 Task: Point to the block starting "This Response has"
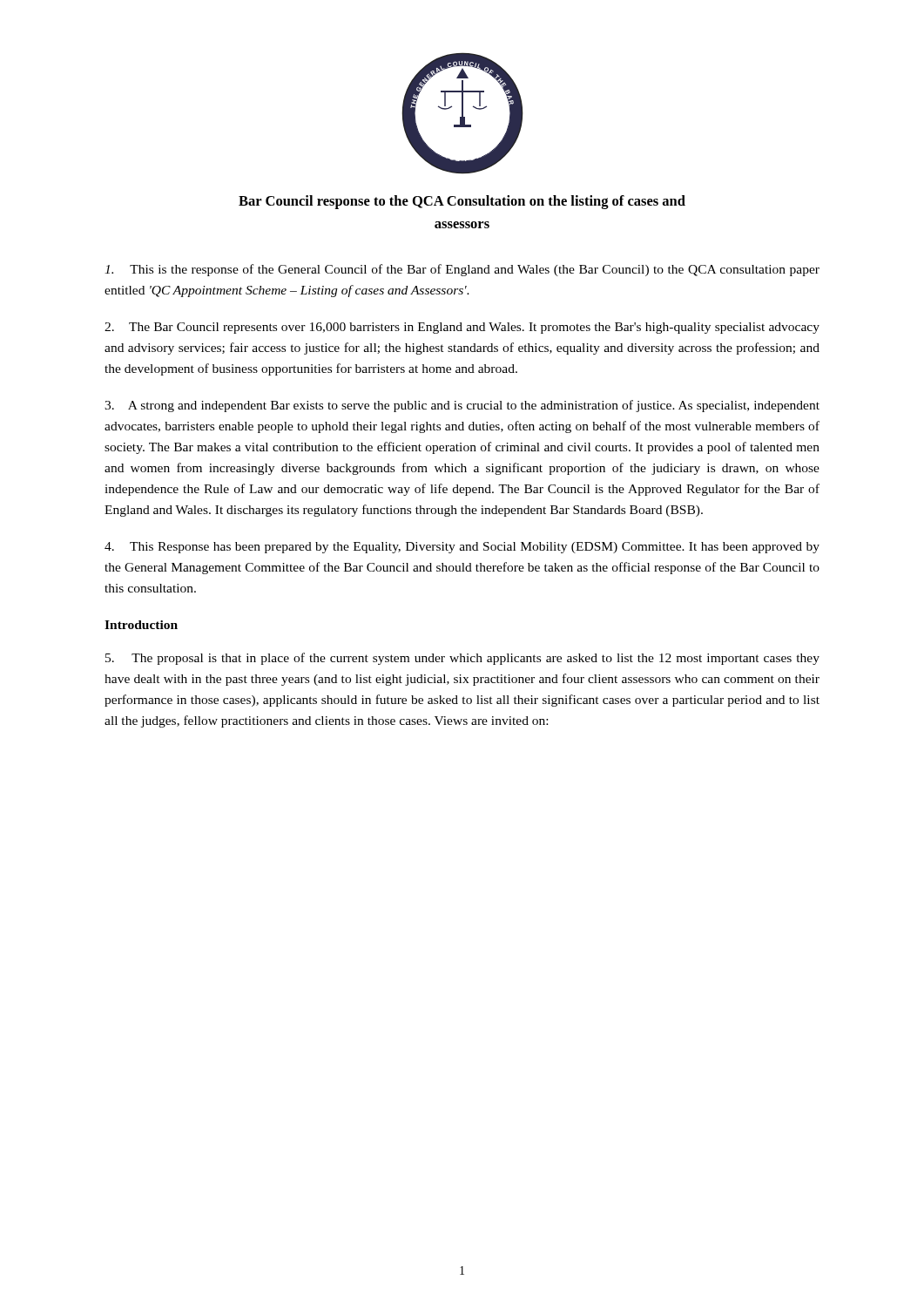[462, 567]
